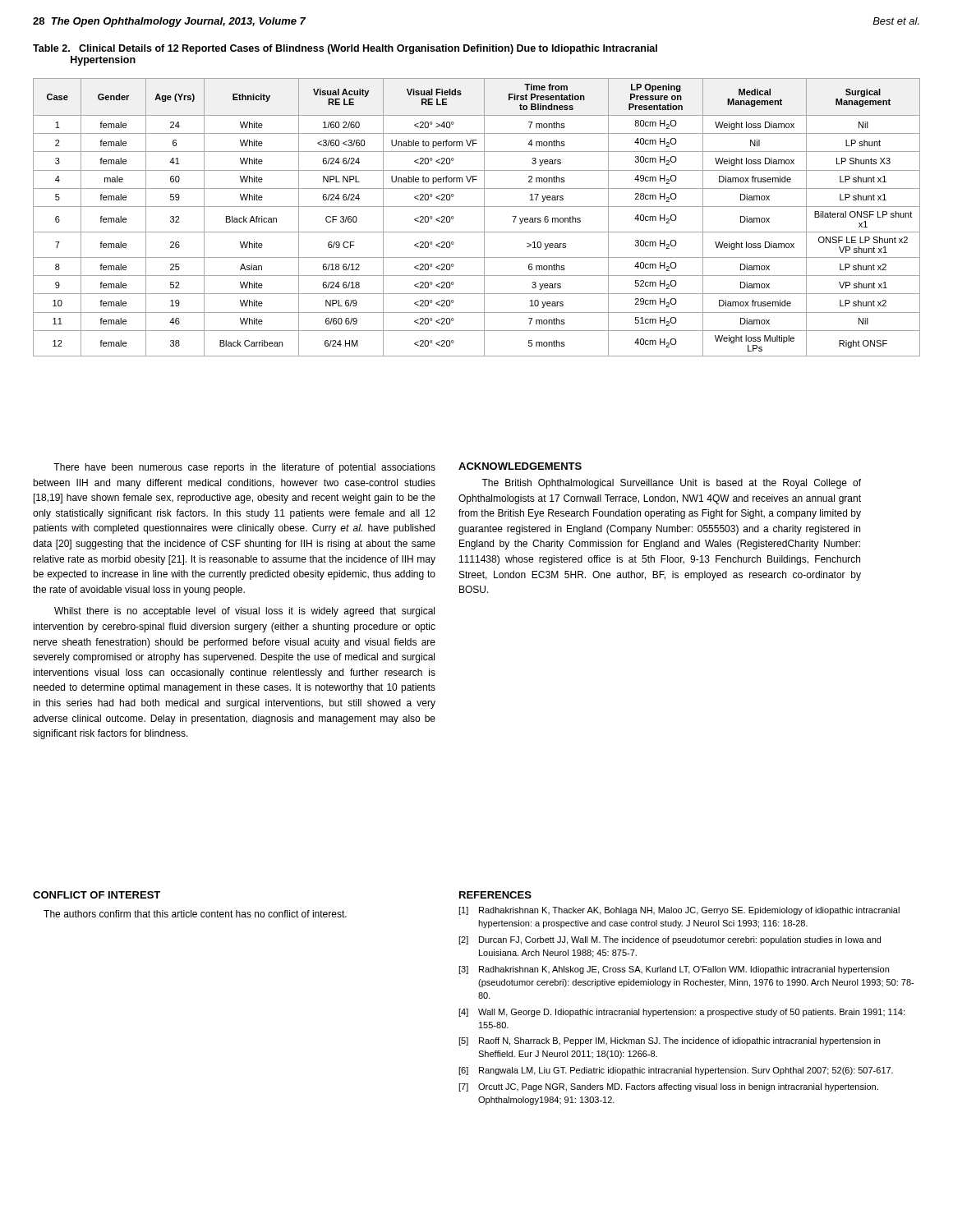Click on the list item containing "[5] Raoff N, Sharrack B, Pepper IM, Hickman"
953x1232 pixels.
tap(689, 1048)
